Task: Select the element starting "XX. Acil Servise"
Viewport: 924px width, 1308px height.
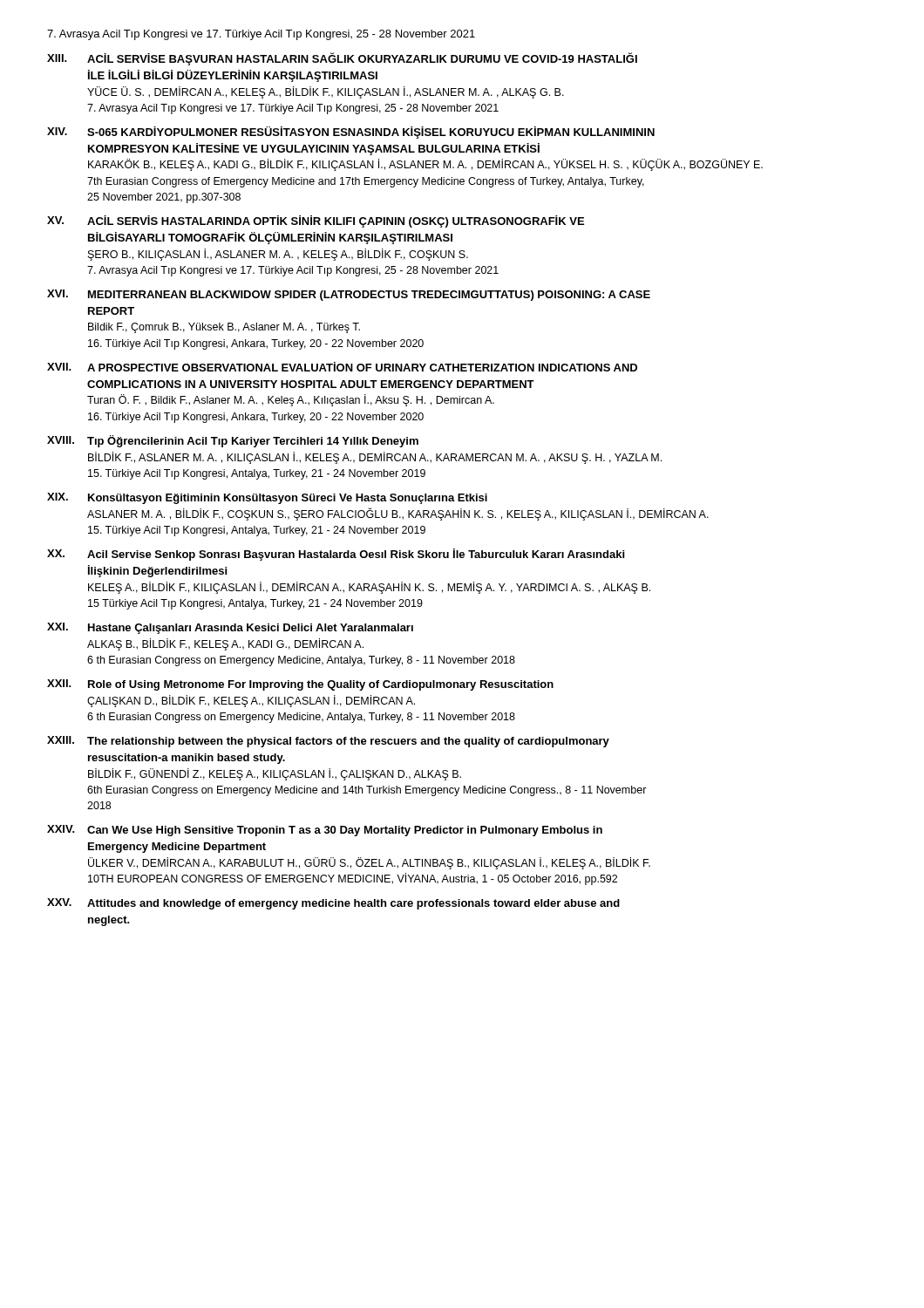Action: pyautogui.click(x=462, y=579)
